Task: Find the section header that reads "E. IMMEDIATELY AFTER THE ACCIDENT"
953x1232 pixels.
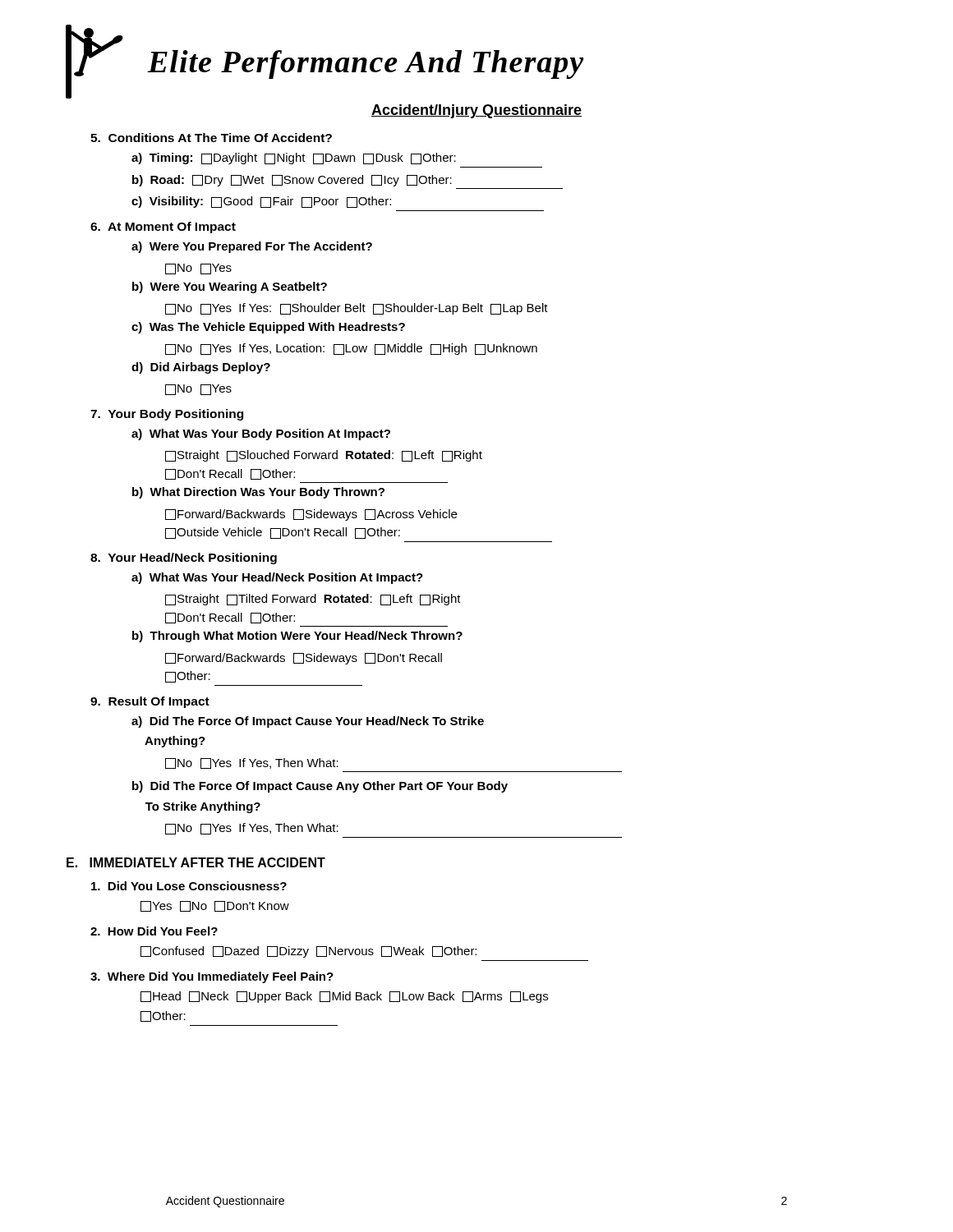Action: click(196, 862)
